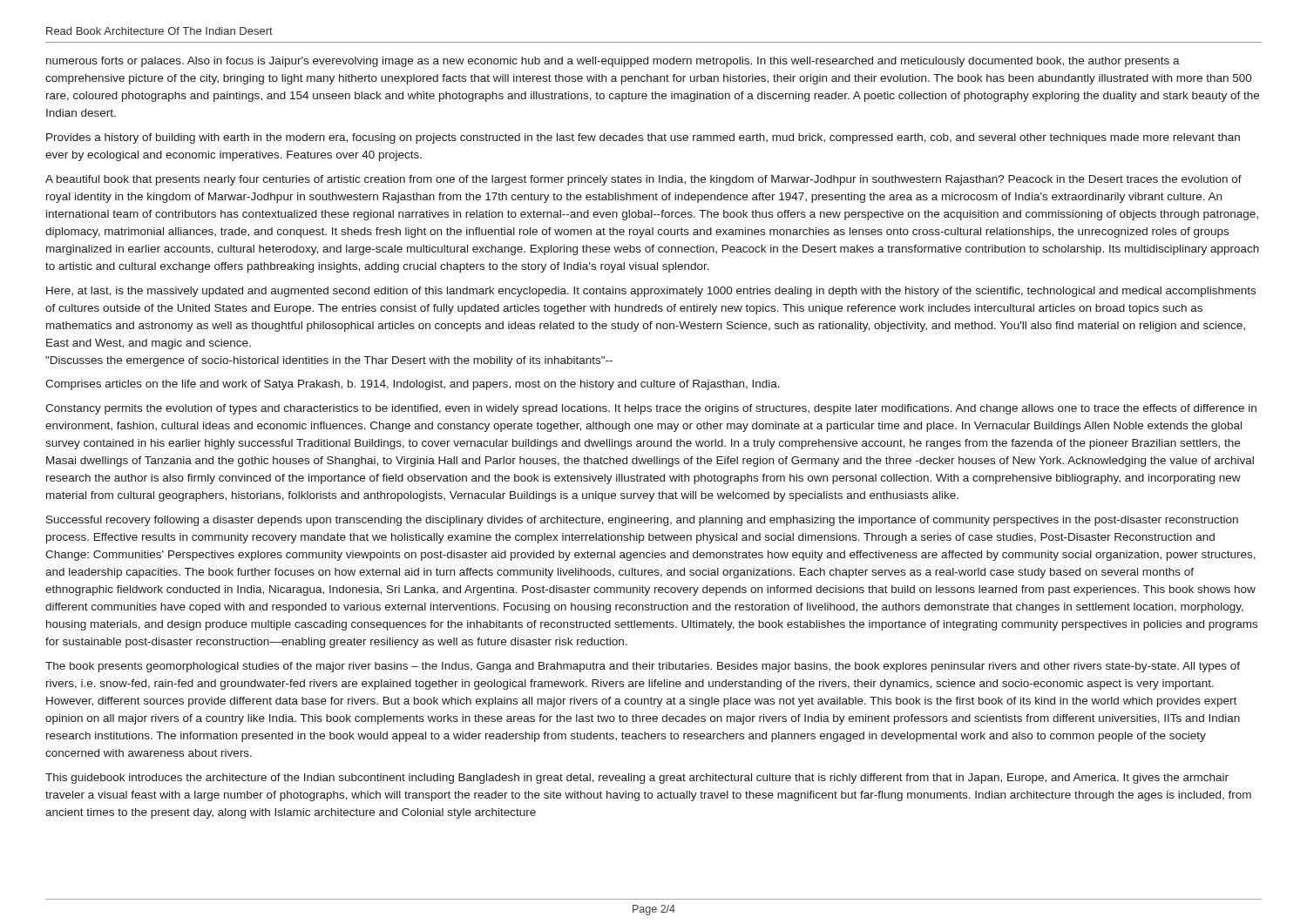The image size is (1307, 924).
Task: Point to the block beginning "This guidebook introduces the architecture of the Indian"
Action: [x=649, y=794]
